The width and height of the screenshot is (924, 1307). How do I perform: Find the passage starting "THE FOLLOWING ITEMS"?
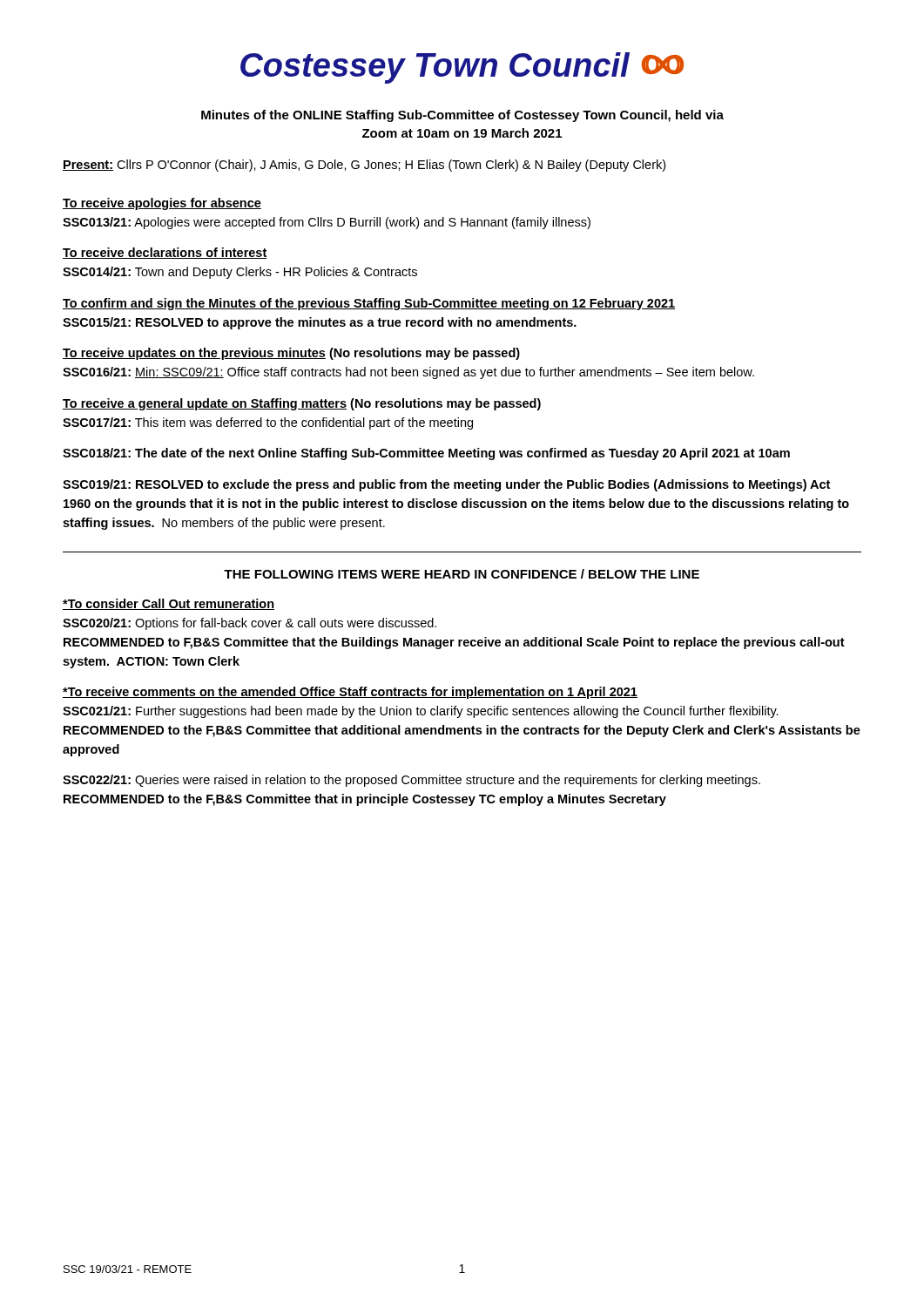(462, 574)
